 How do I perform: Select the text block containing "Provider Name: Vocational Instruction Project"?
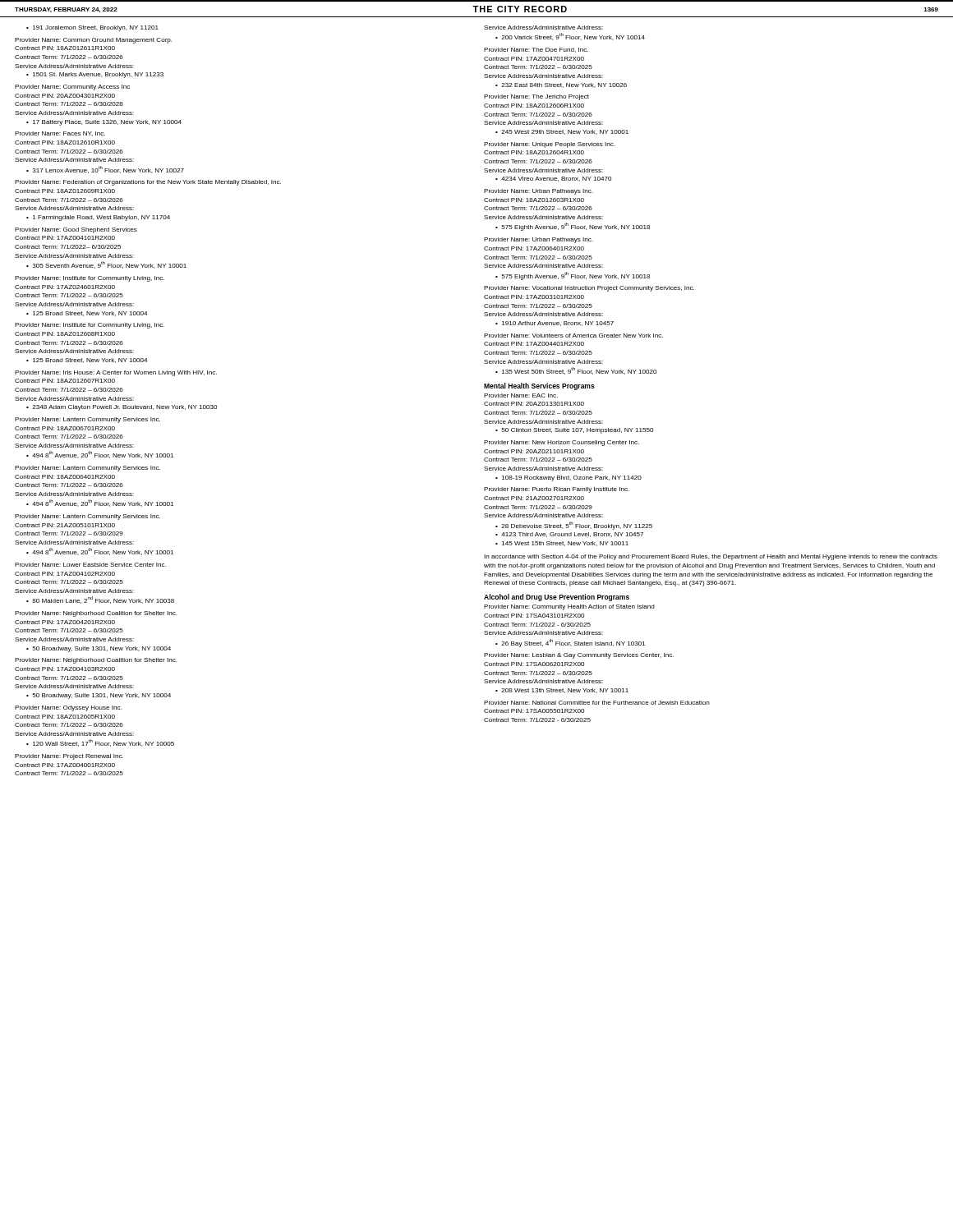(589, 306)
